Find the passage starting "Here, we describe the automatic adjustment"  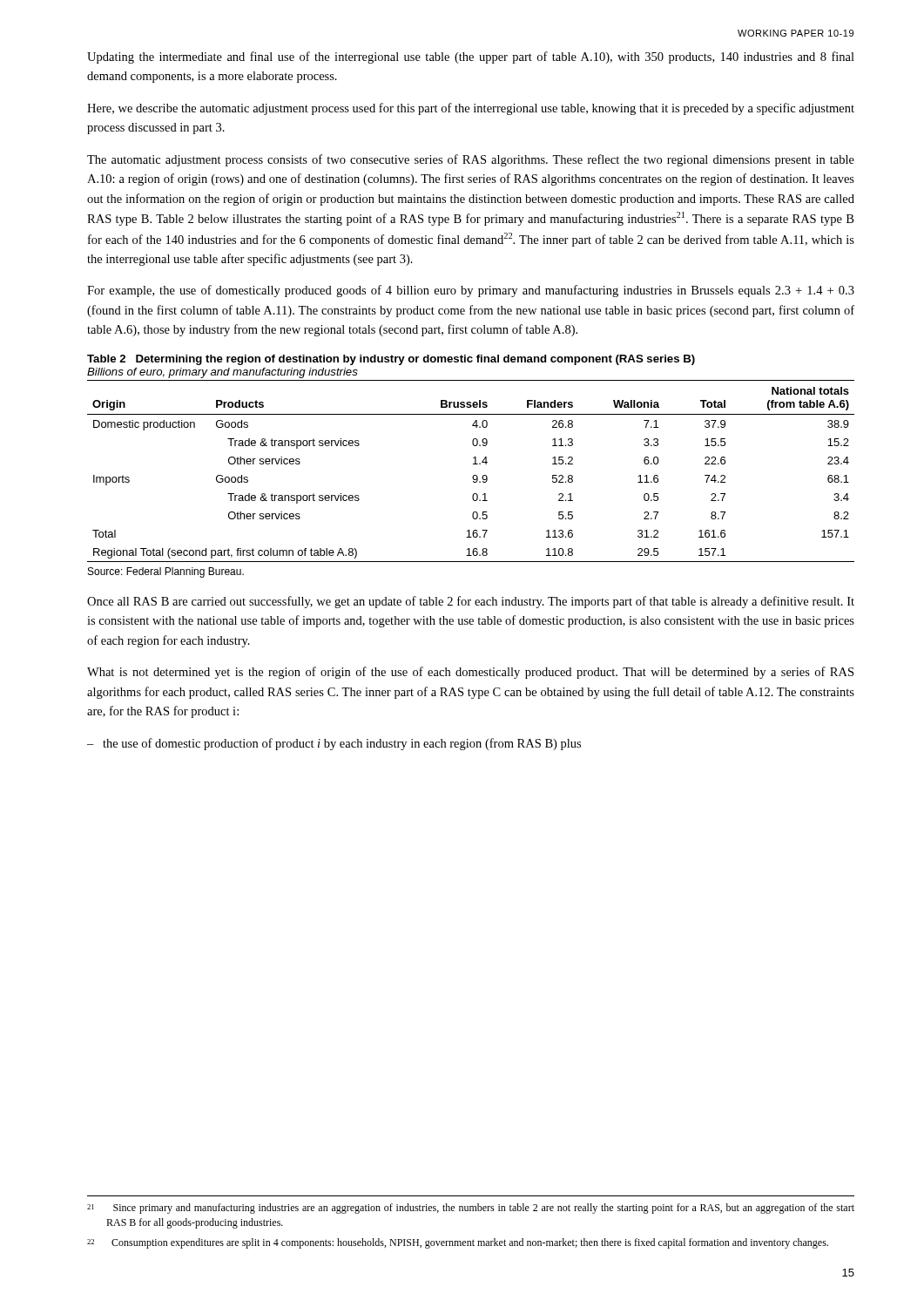click(471, 118)
